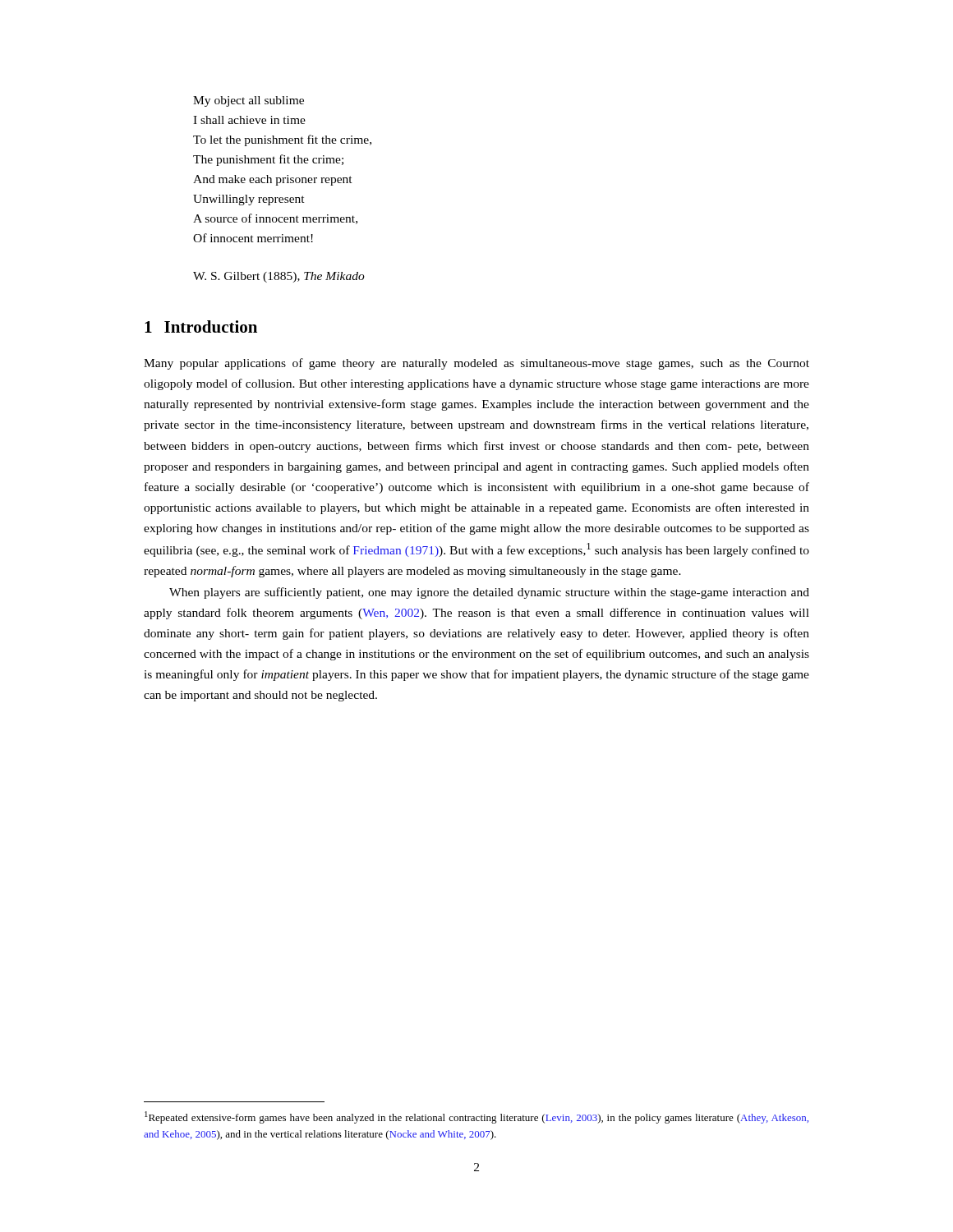Navigate to the element starting "Many popular applications"
This screenshot has height=1232, width=953.
476,529
